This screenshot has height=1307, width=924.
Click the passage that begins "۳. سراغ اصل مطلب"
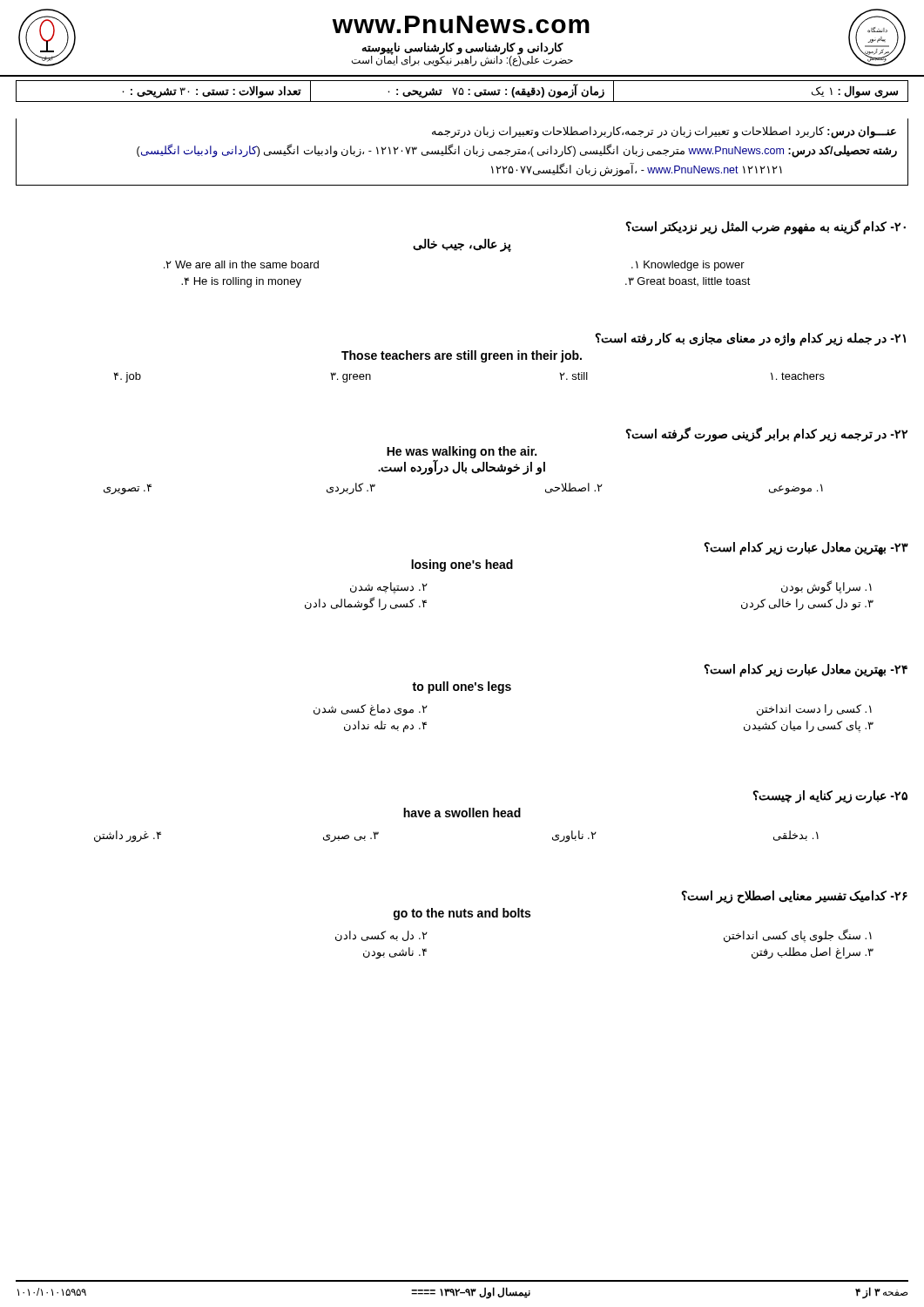click(812, 952)
